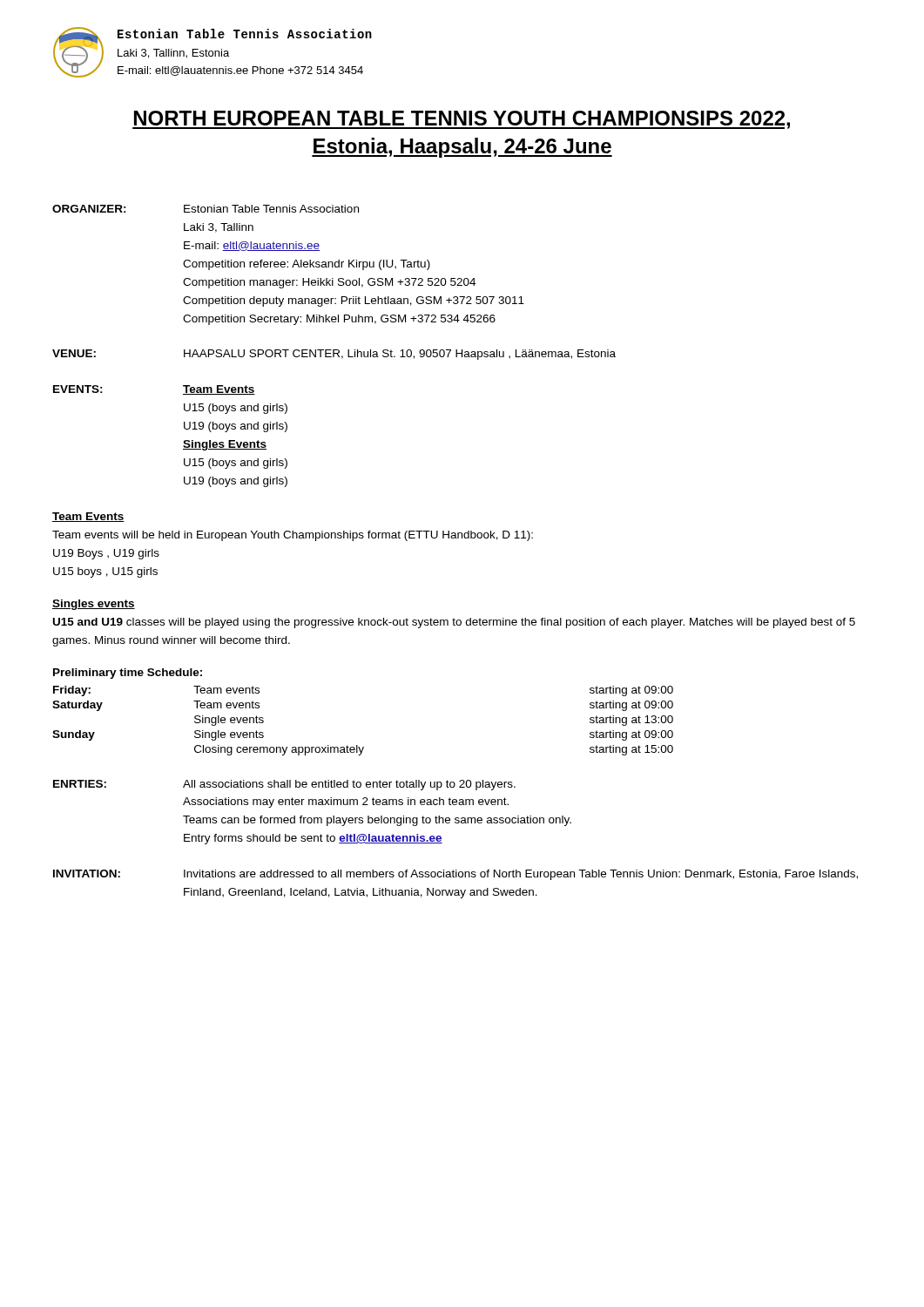Point to the block beginning "ORGANIZER: Estonian Table Tennis Association Laki 3, Tallinn"

coord(206,209)
